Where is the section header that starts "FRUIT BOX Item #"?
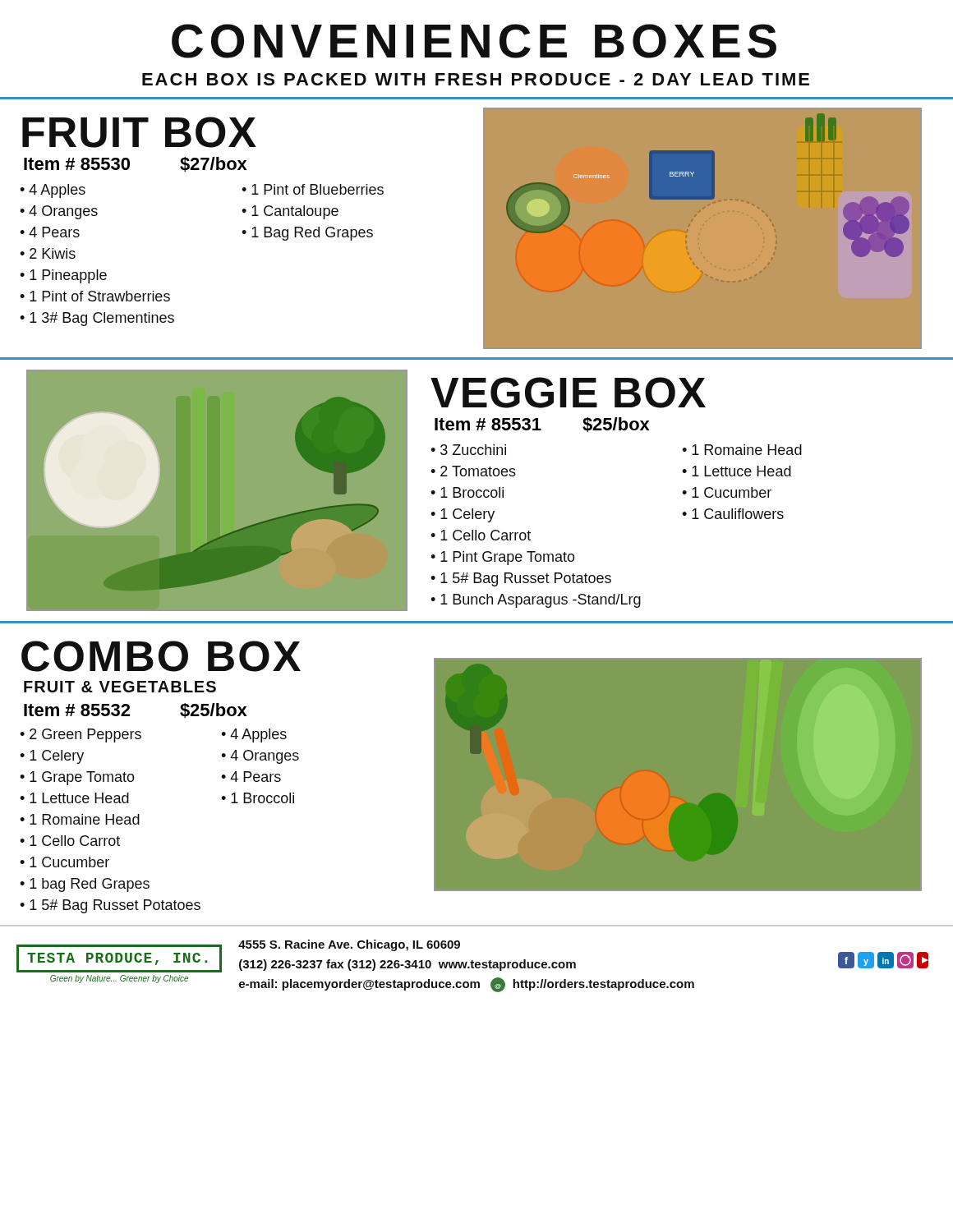 242,141
